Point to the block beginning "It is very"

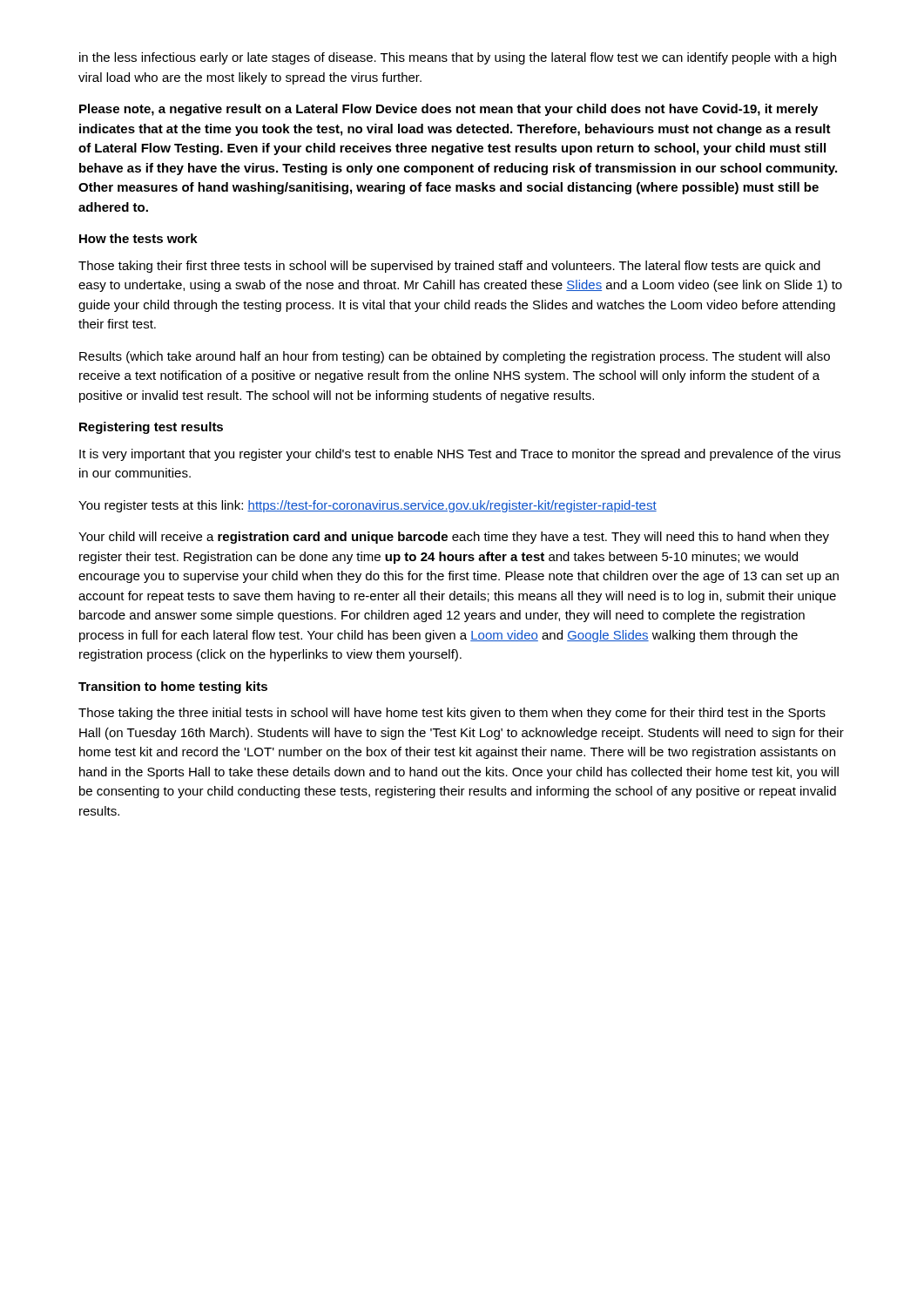pyautogui.click(x=460, y=463)
